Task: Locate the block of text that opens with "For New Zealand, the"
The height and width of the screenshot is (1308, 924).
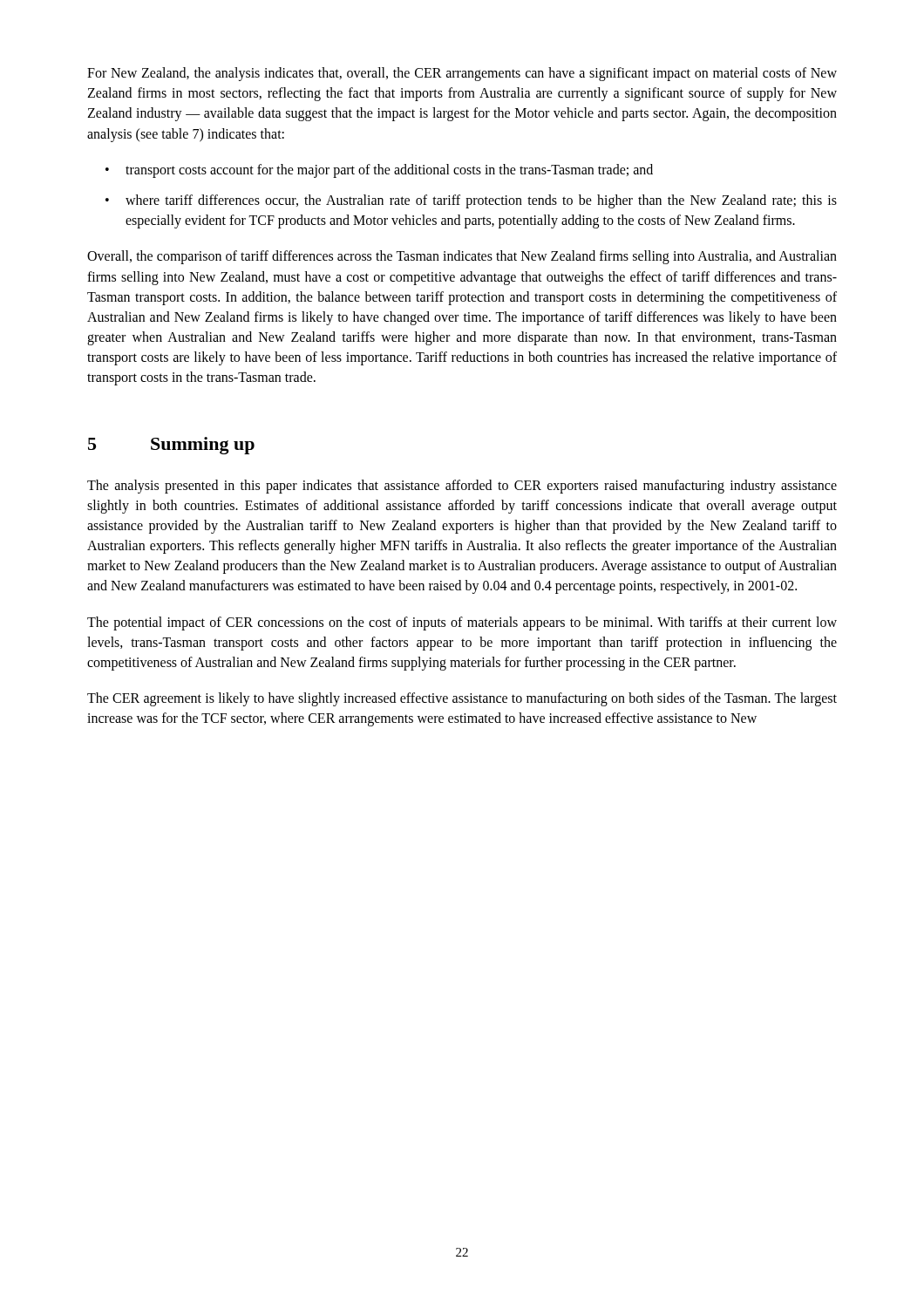Action: coord(462,103)
